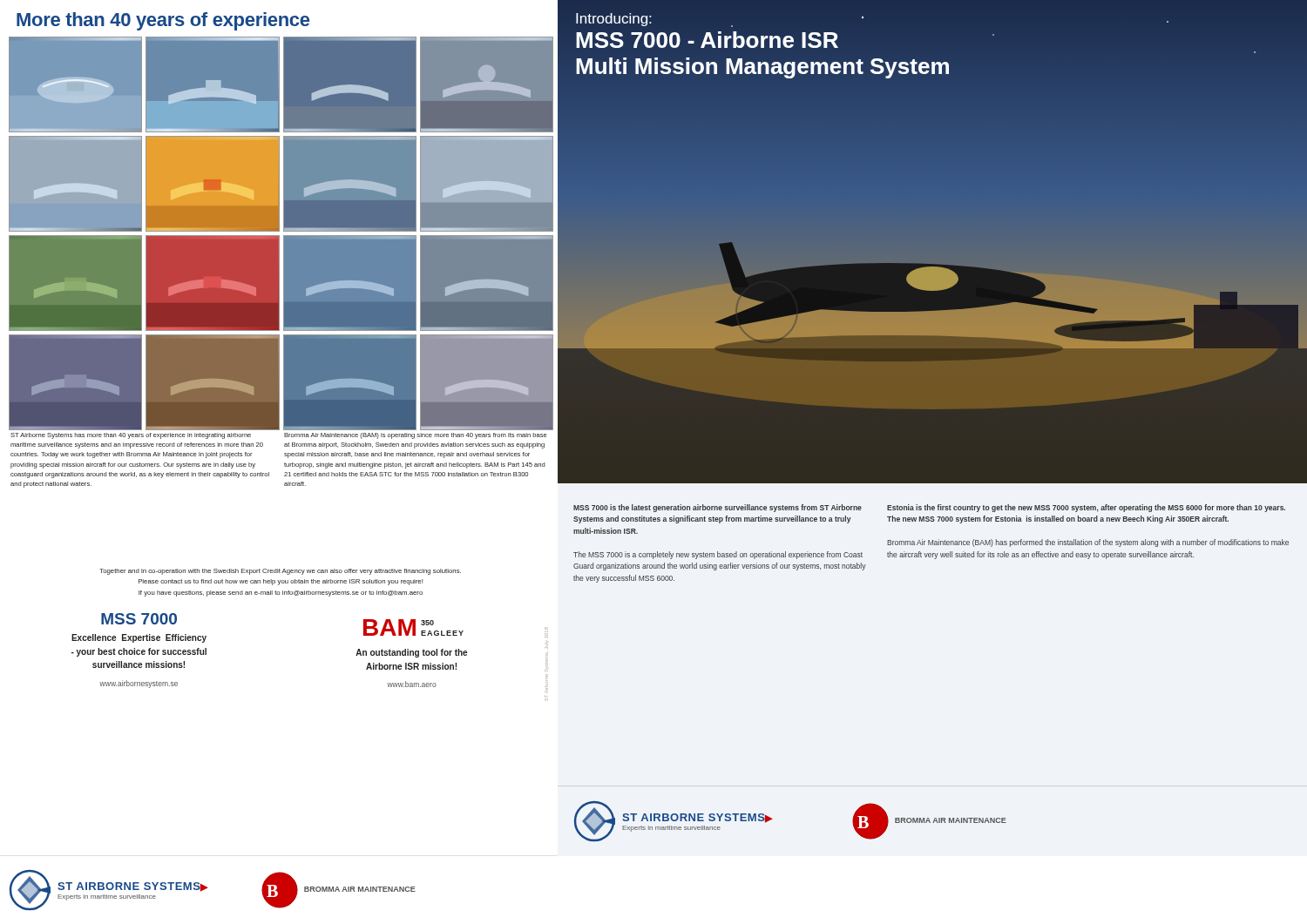Locate the text block starting "More than 40"
The height and width of the screenshot is (924, 1307).
[163, 20]
